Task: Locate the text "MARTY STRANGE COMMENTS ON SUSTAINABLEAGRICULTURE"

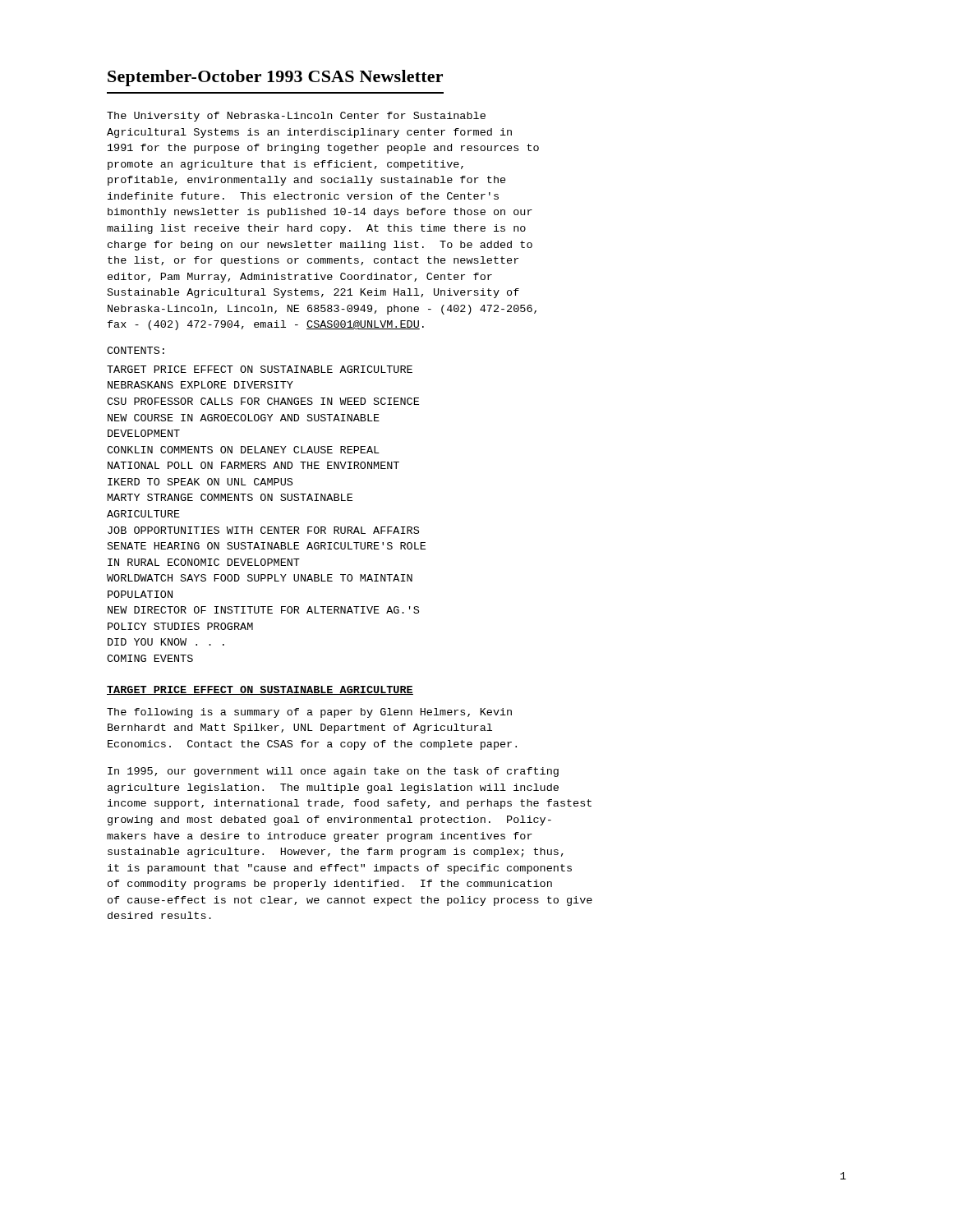Action: (x=230, y=506)
